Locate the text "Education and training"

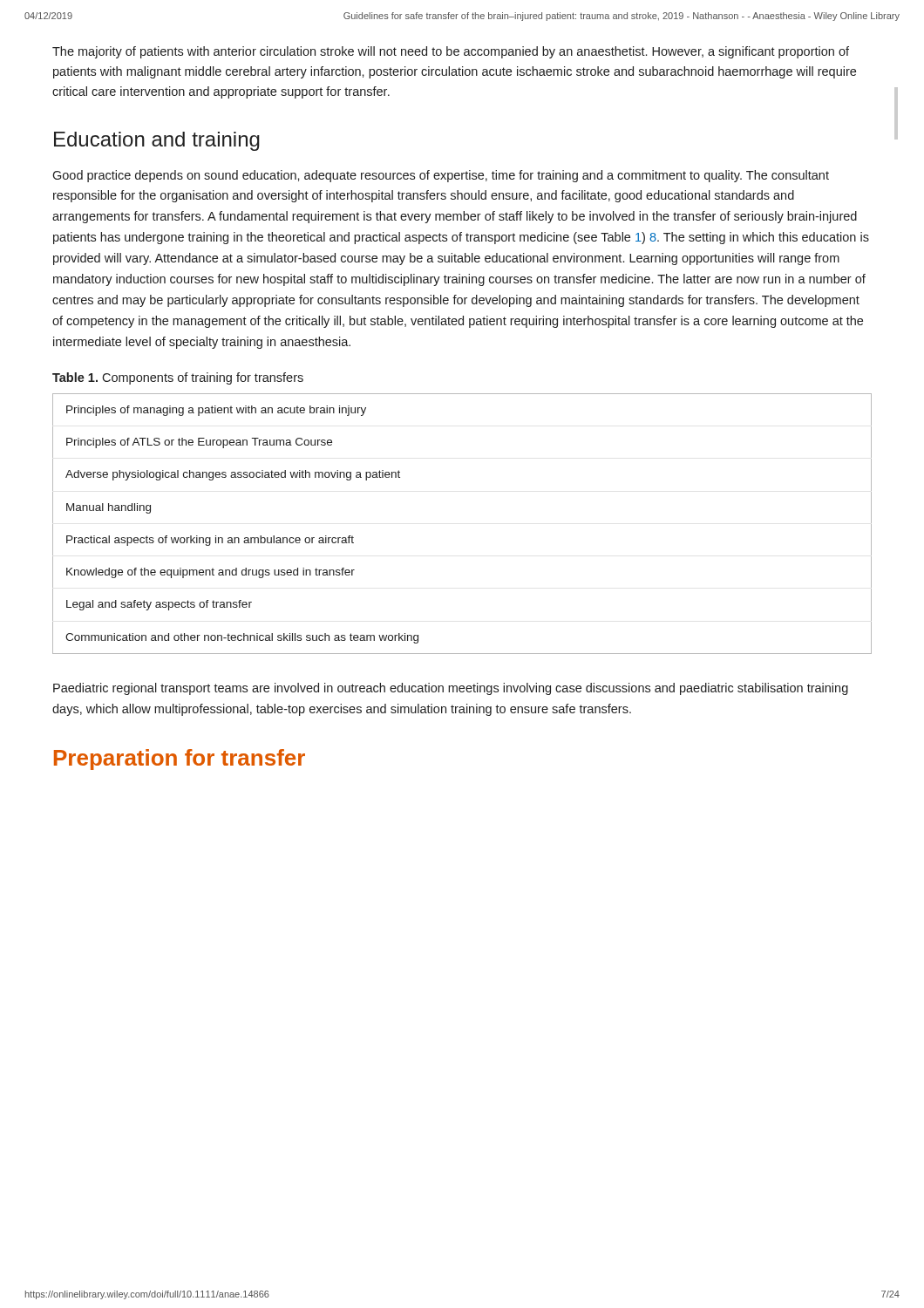(156, 139)
